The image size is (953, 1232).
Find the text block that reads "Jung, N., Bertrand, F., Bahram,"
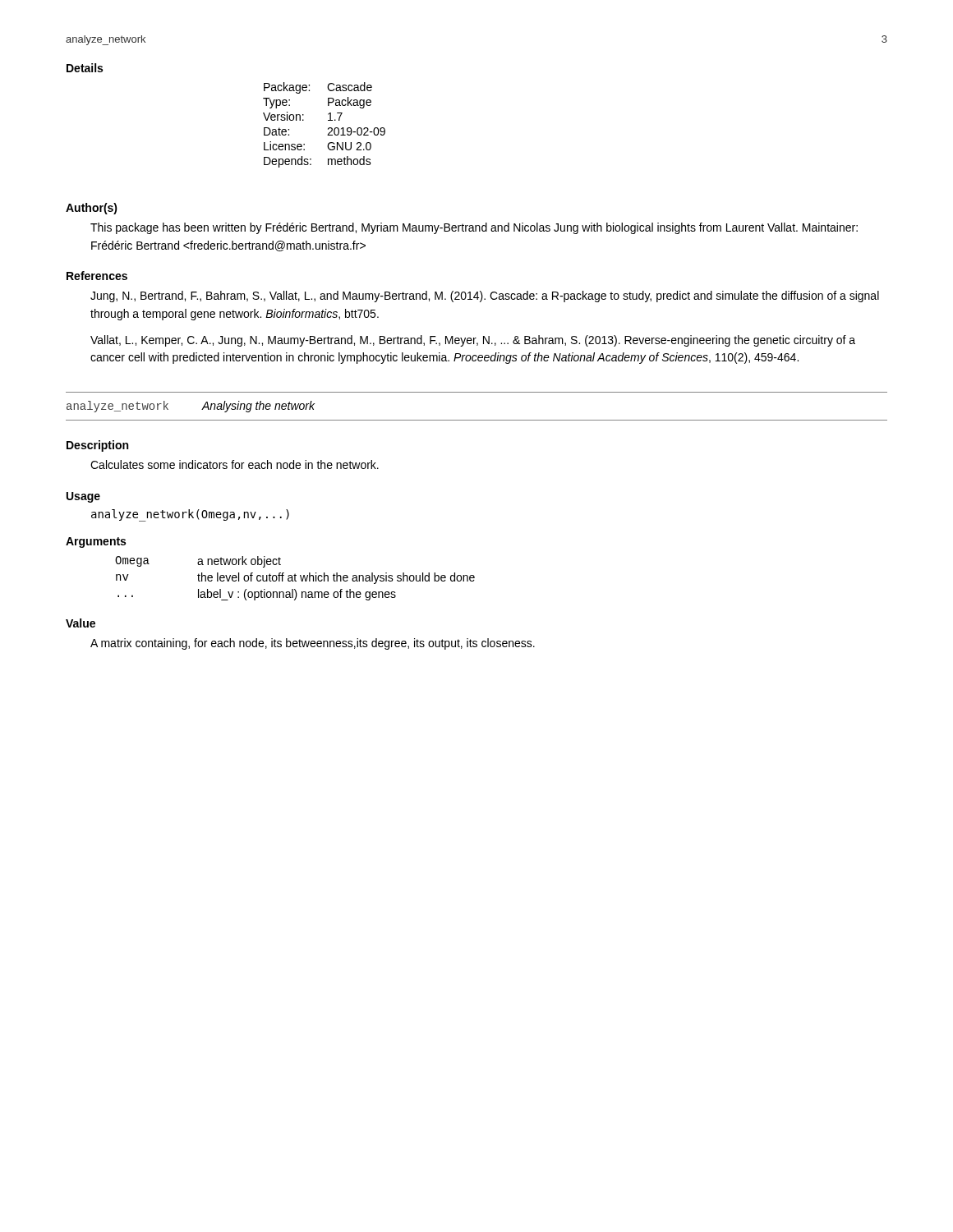tap(485, 305)
